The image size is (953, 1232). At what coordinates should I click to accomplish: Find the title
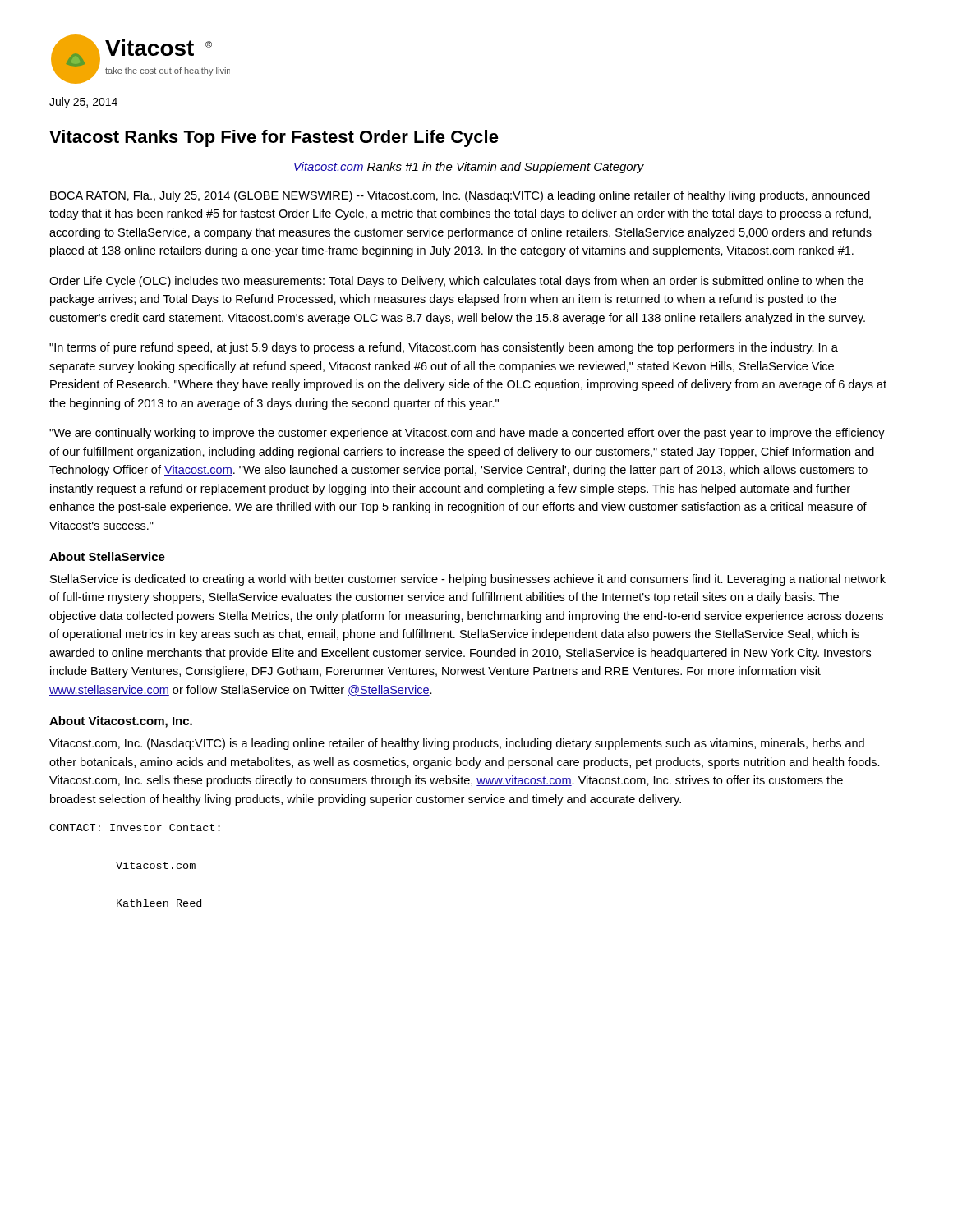click(x=274, y=137)
